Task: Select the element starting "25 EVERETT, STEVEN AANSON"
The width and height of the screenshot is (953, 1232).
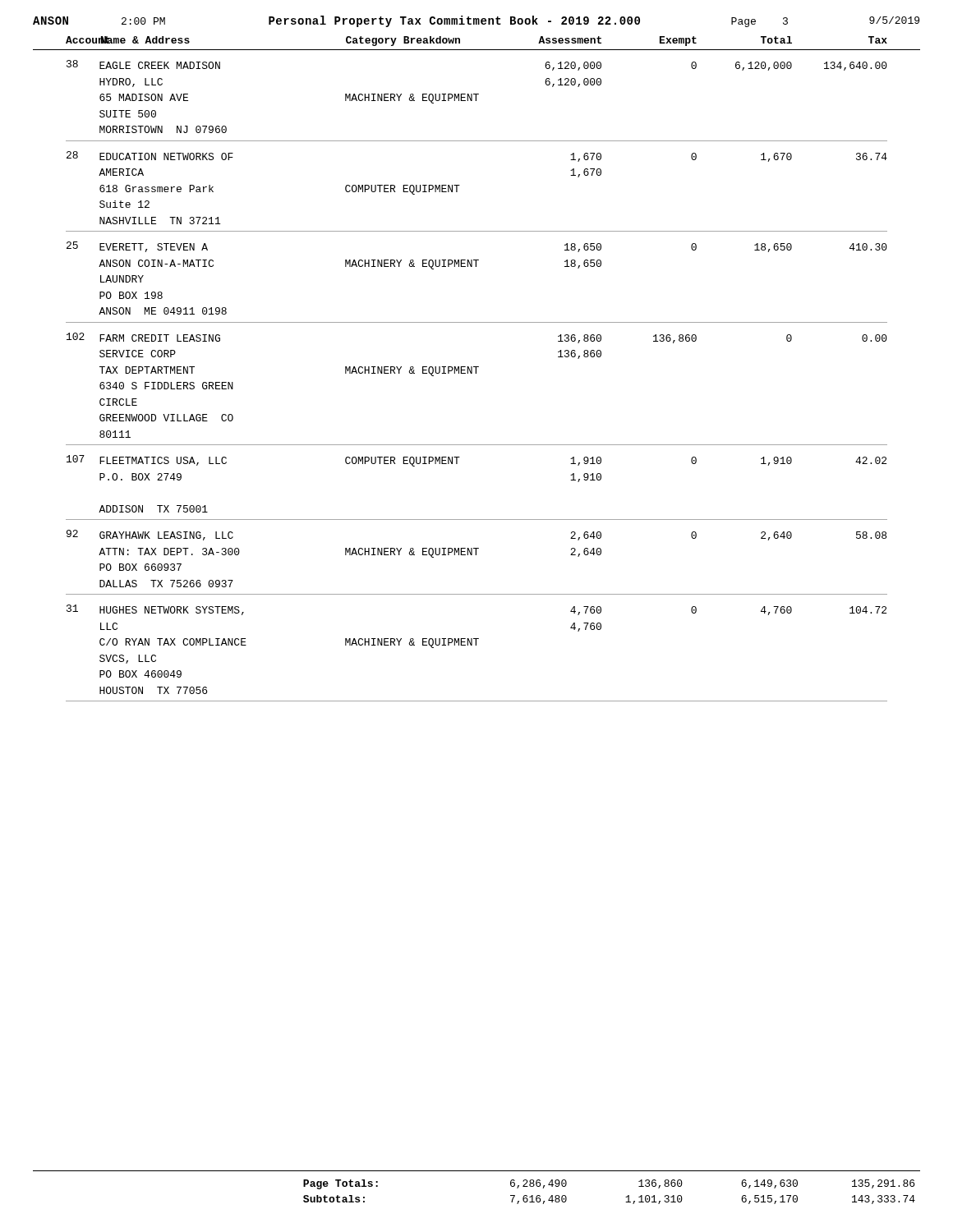Action: coord(160,247)
